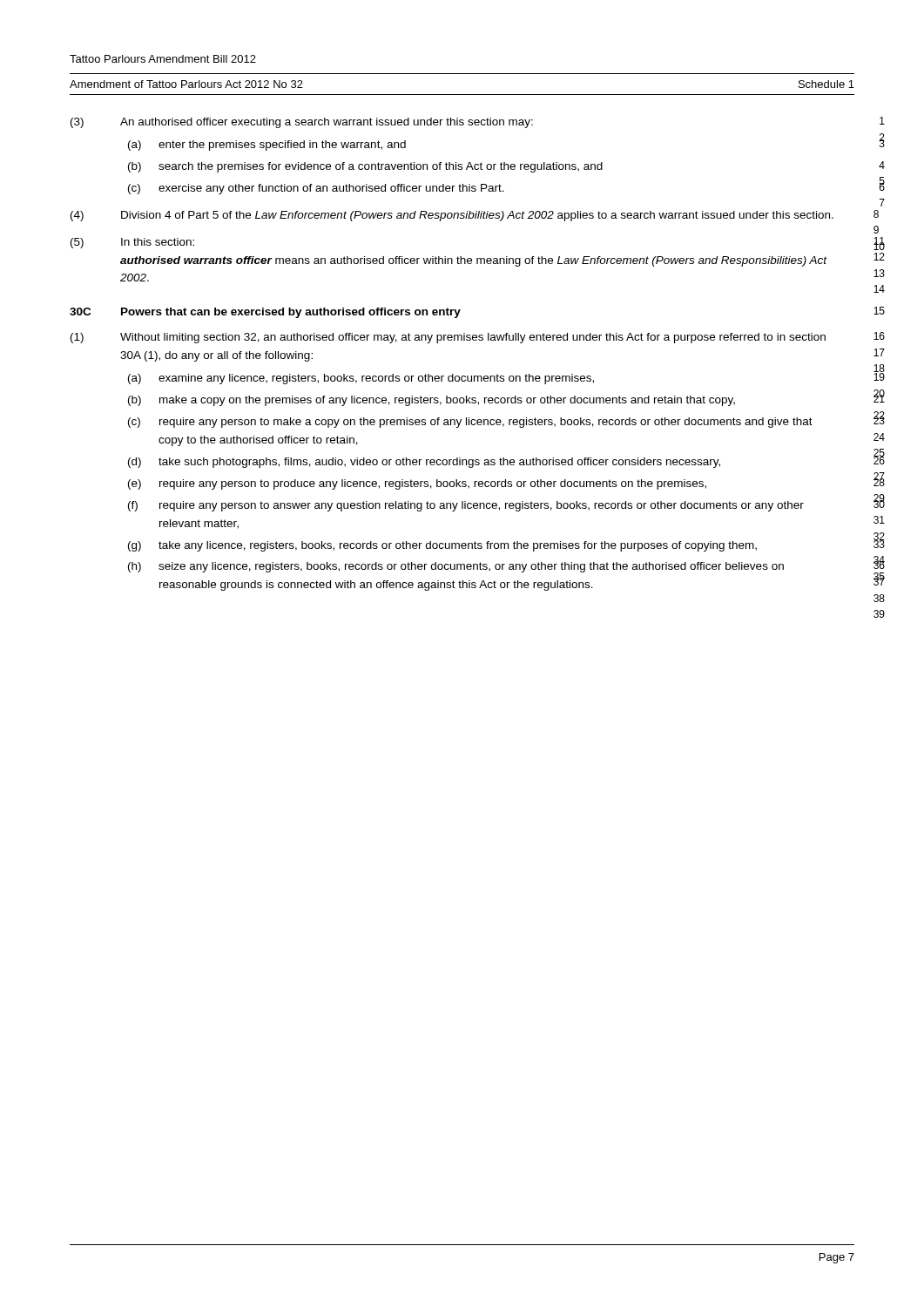Point to the text block starting "(h) seize any licence,"
Image resolution: width=924 pixels, height=1307 pixels.
click(453, 576)
